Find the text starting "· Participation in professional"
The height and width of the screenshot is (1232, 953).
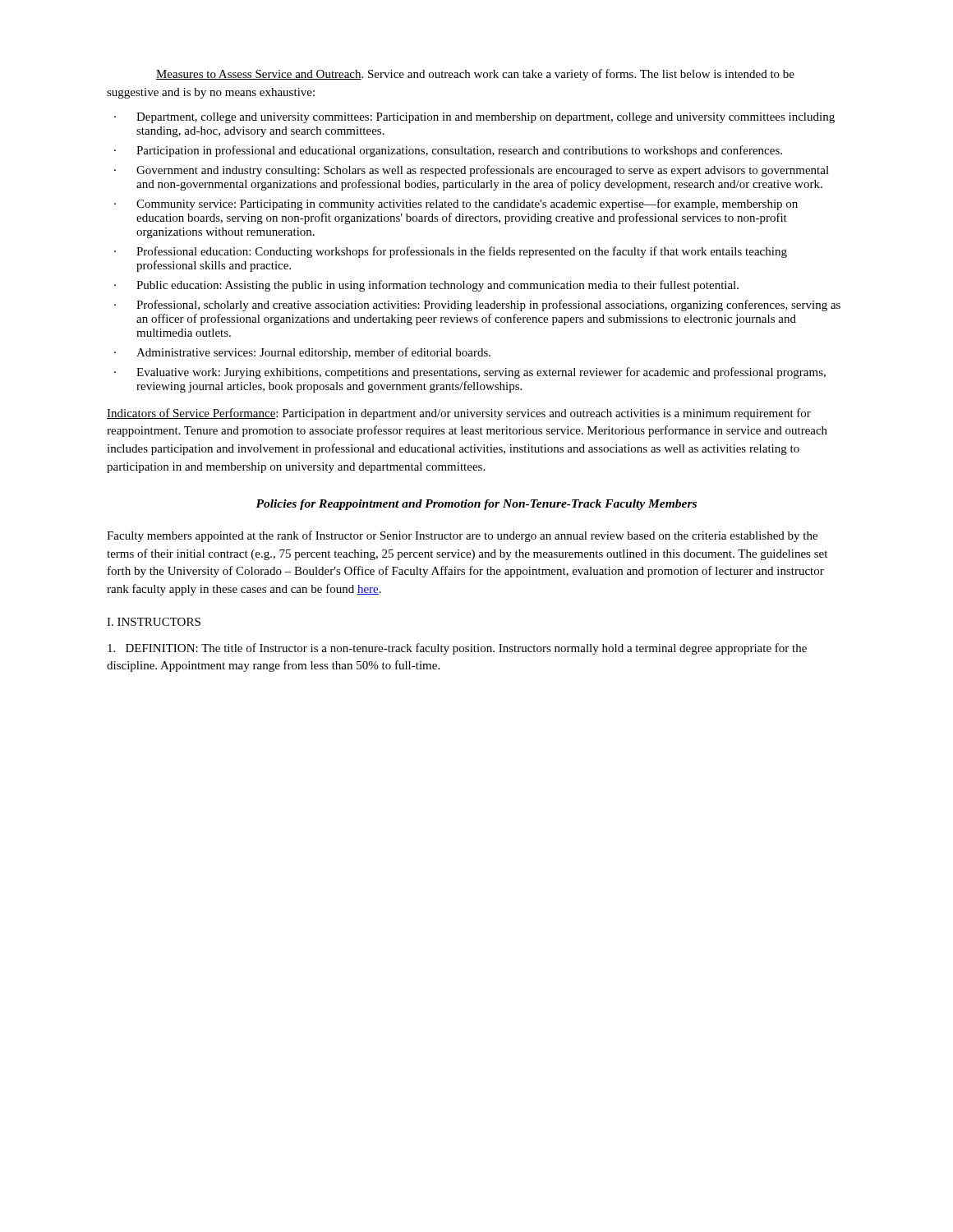pos(476,150)
